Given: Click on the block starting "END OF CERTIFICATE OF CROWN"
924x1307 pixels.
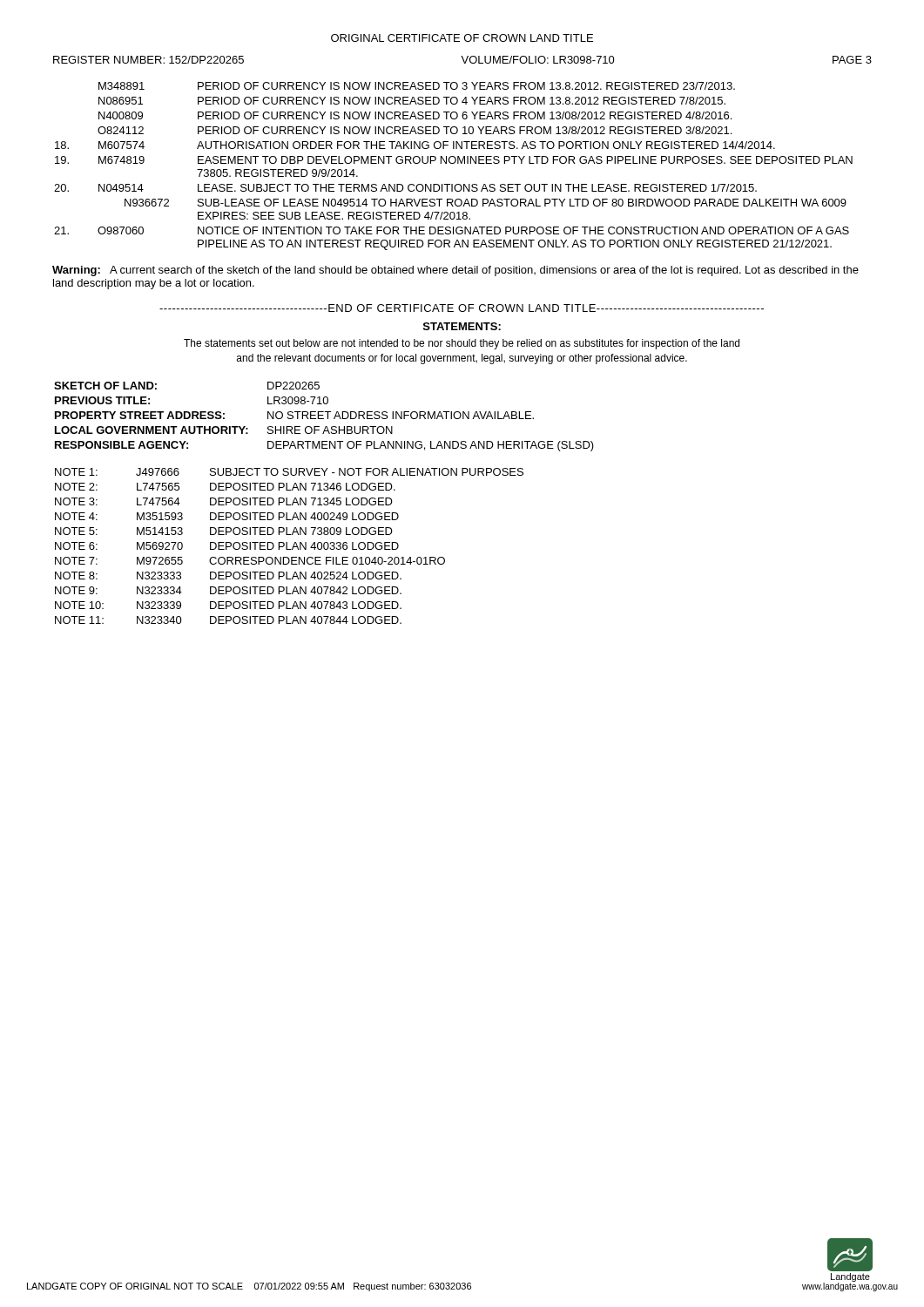Looking at the screenshot, I should pos(462,308).
